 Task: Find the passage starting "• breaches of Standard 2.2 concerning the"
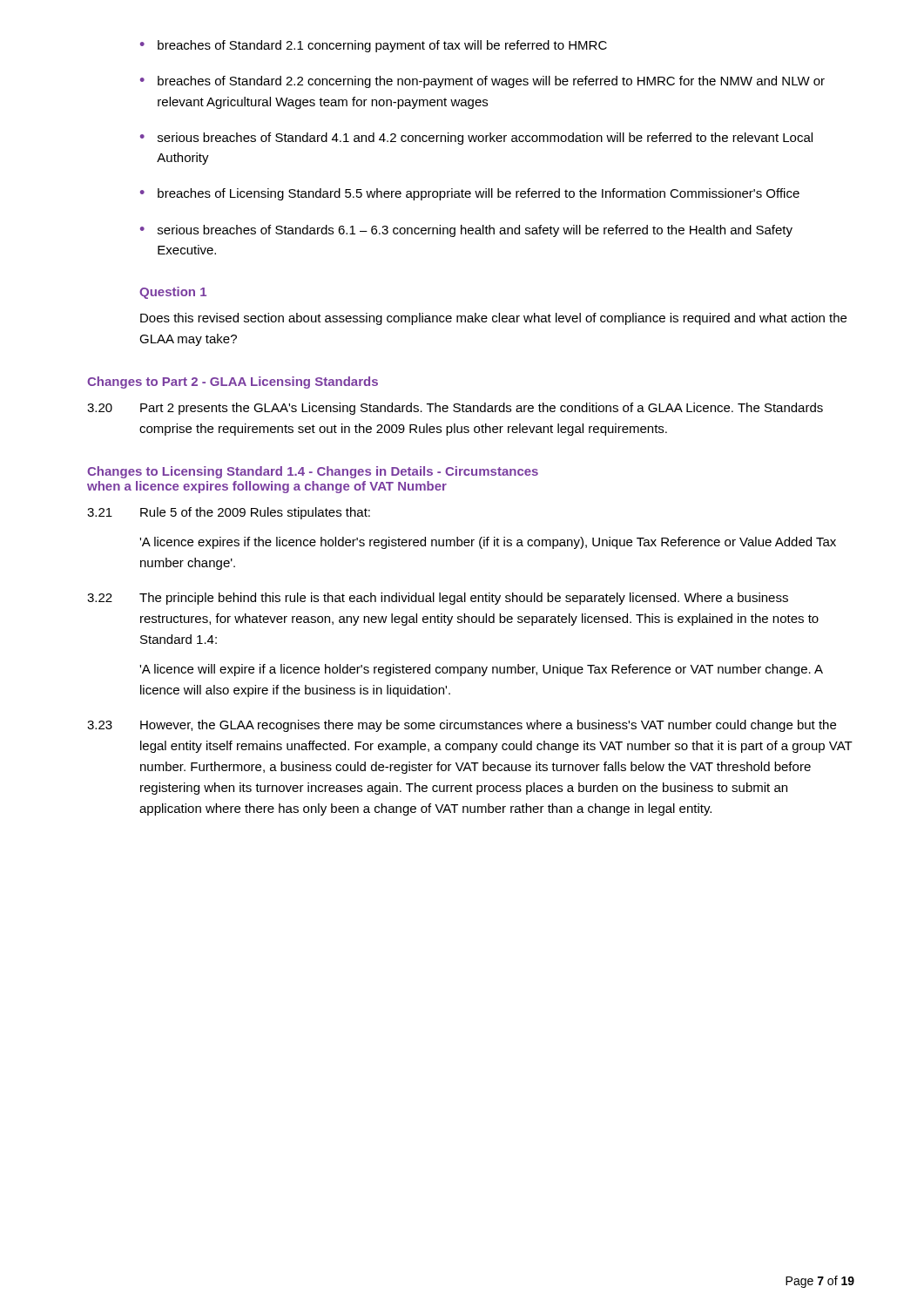[497, 91]
